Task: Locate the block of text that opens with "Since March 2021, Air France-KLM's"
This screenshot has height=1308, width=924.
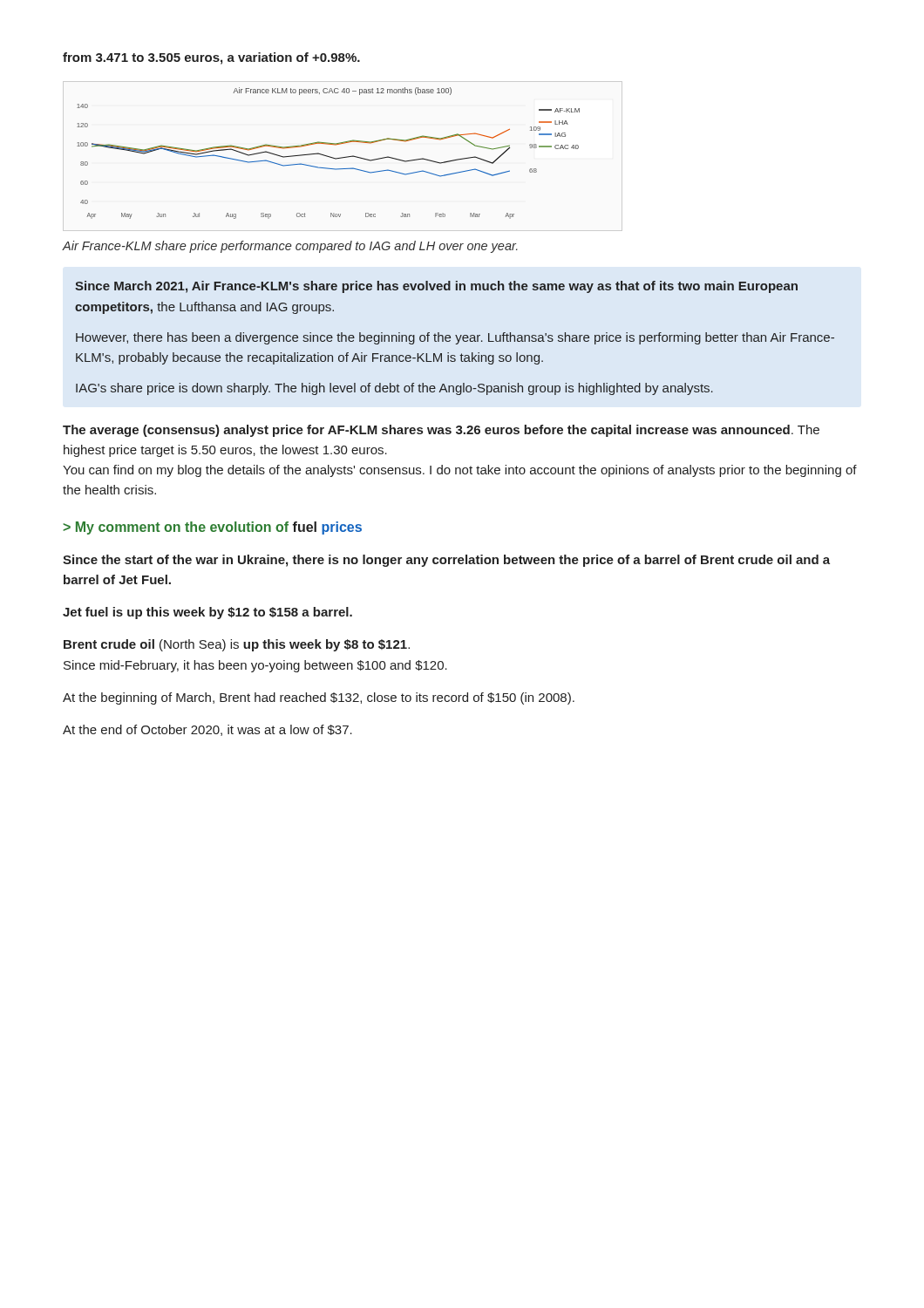Action: 462,337
